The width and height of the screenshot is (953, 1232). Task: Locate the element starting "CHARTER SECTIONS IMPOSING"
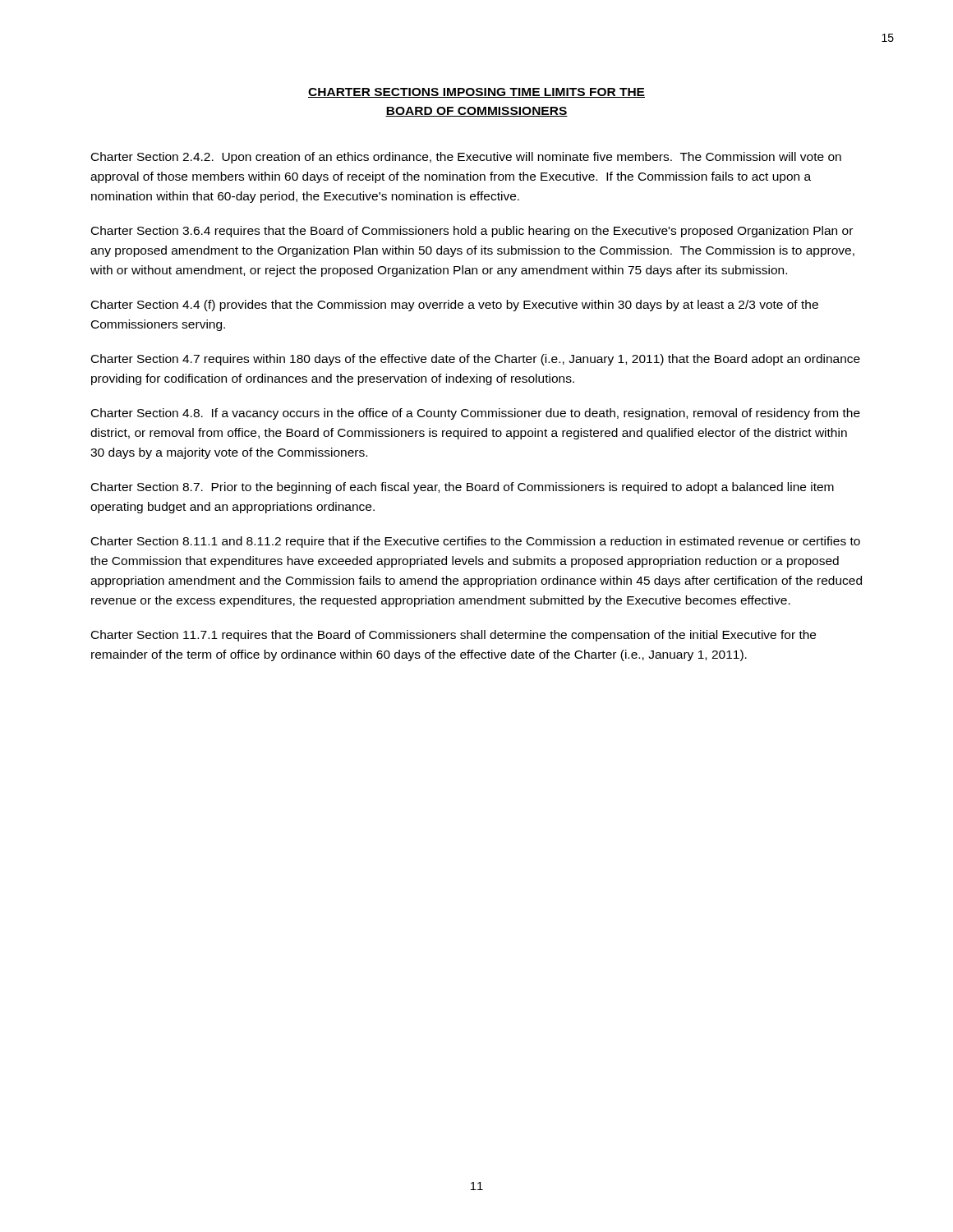(x=476, y=101)
